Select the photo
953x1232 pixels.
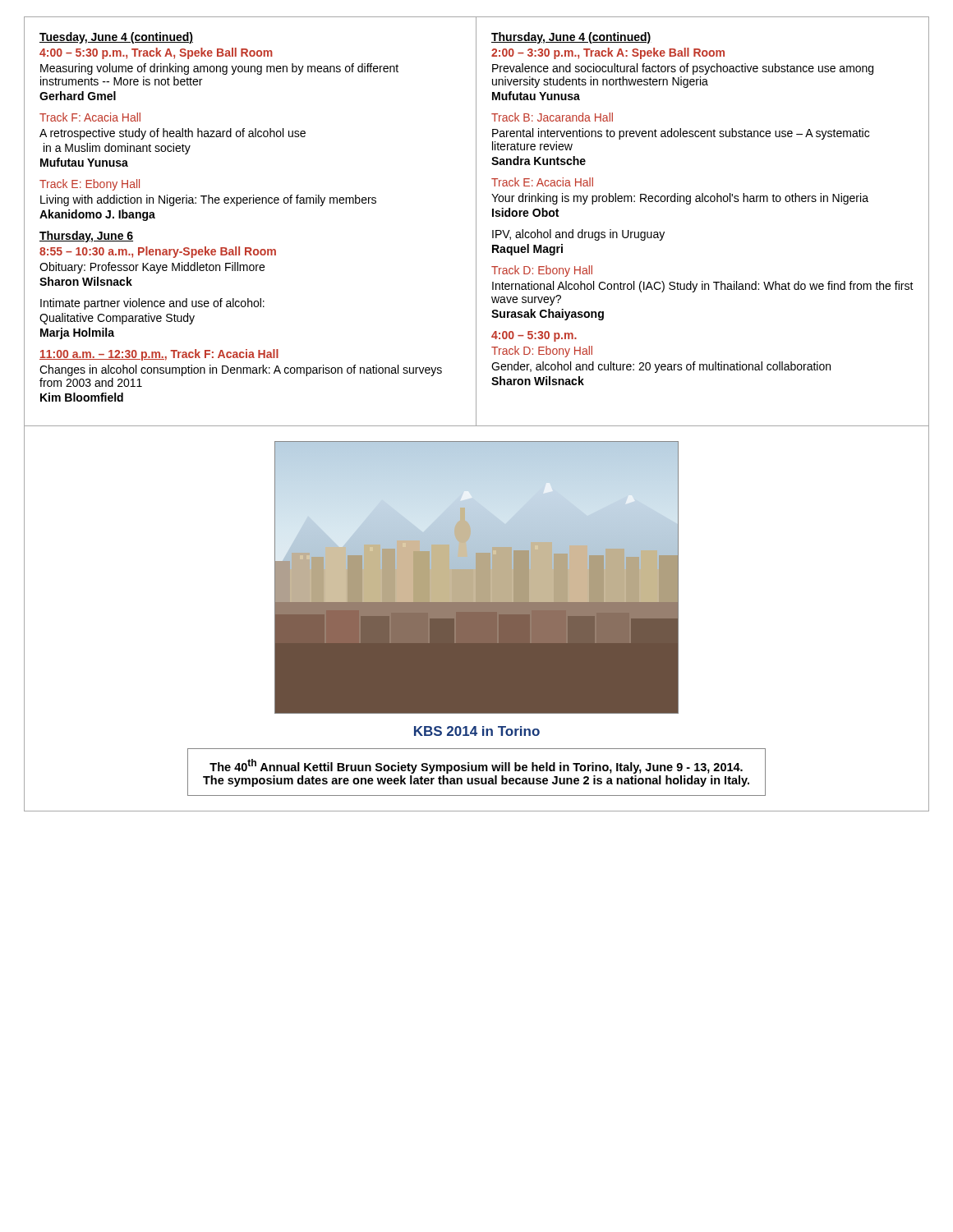tap(476, 577)
